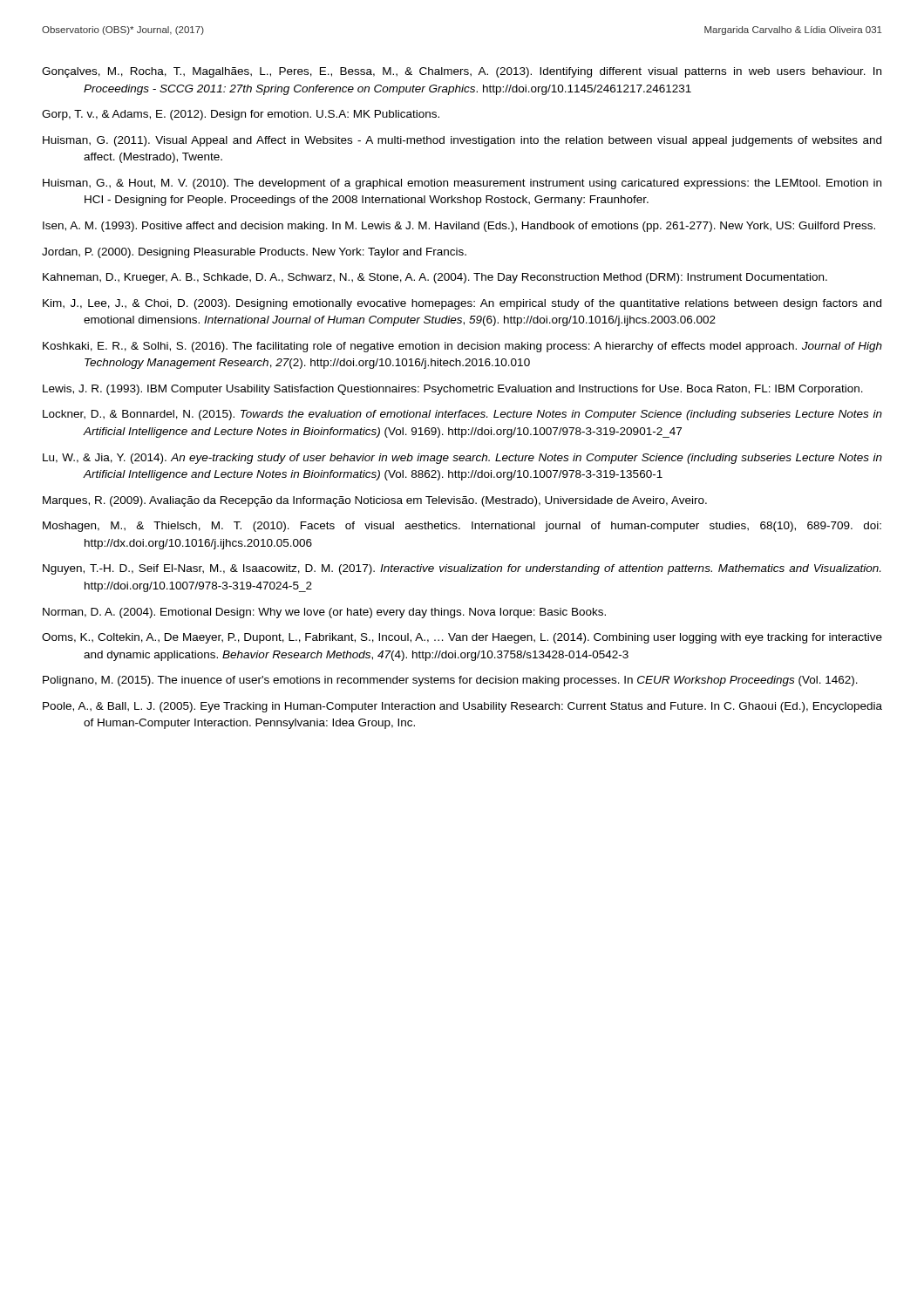Locate the block starting "Kim, J., Lee,"
The image size is (924, 1308).
pyautogui.click(x=462, y=311)
